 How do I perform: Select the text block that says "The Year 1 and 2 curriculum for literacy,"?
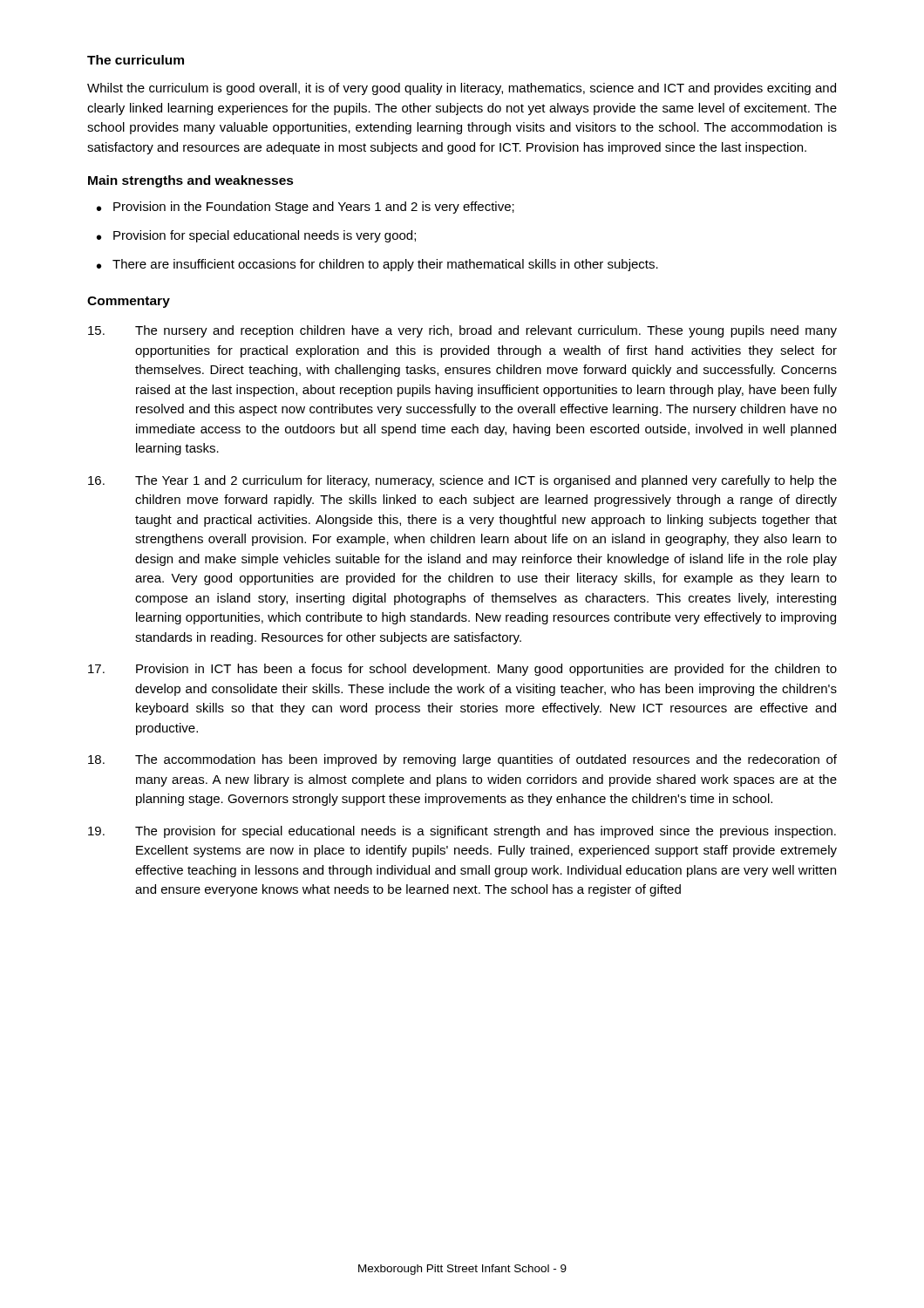[x=462, y=559]
